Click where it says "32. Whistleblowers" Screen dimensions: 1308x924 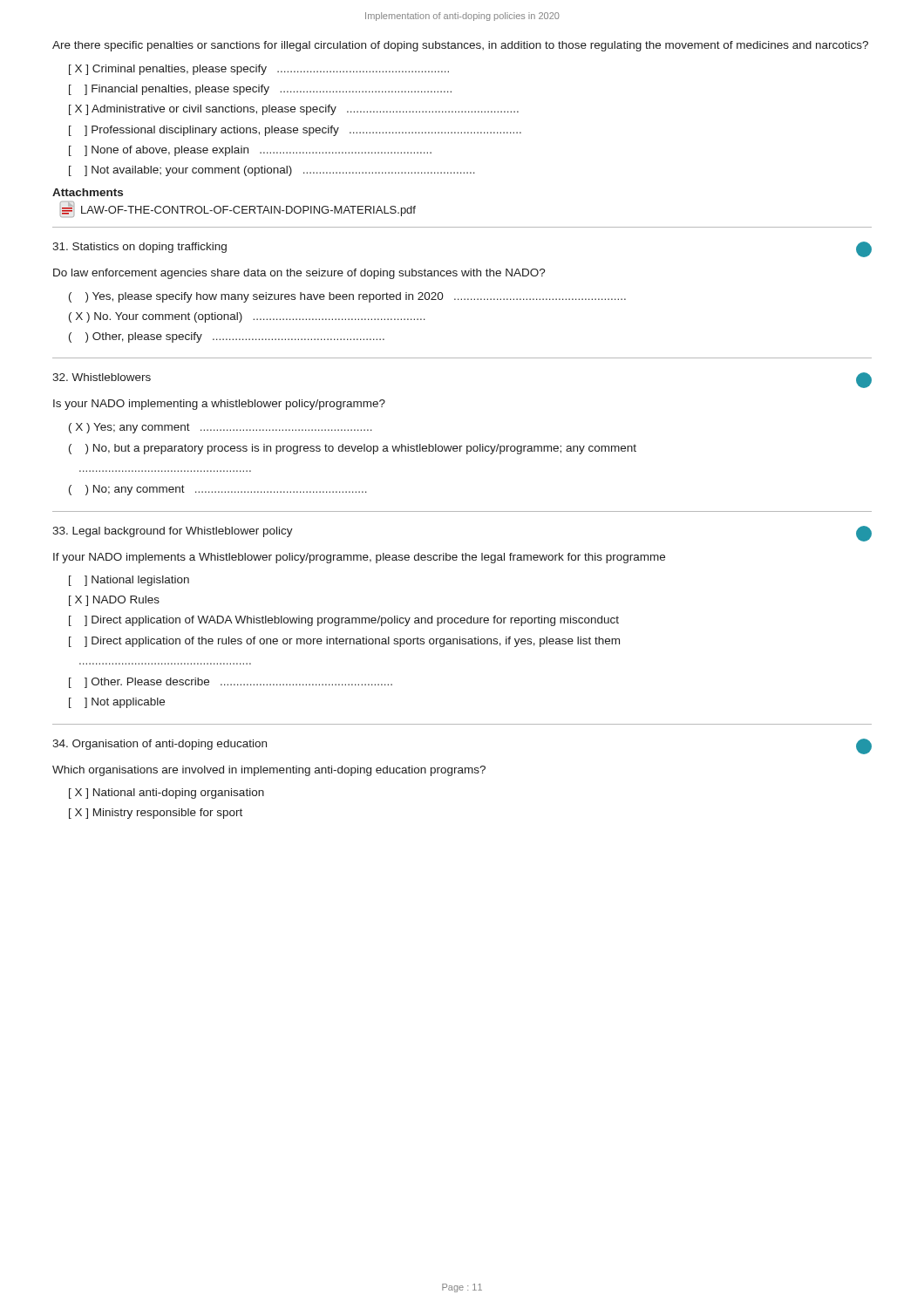point(102,377)
